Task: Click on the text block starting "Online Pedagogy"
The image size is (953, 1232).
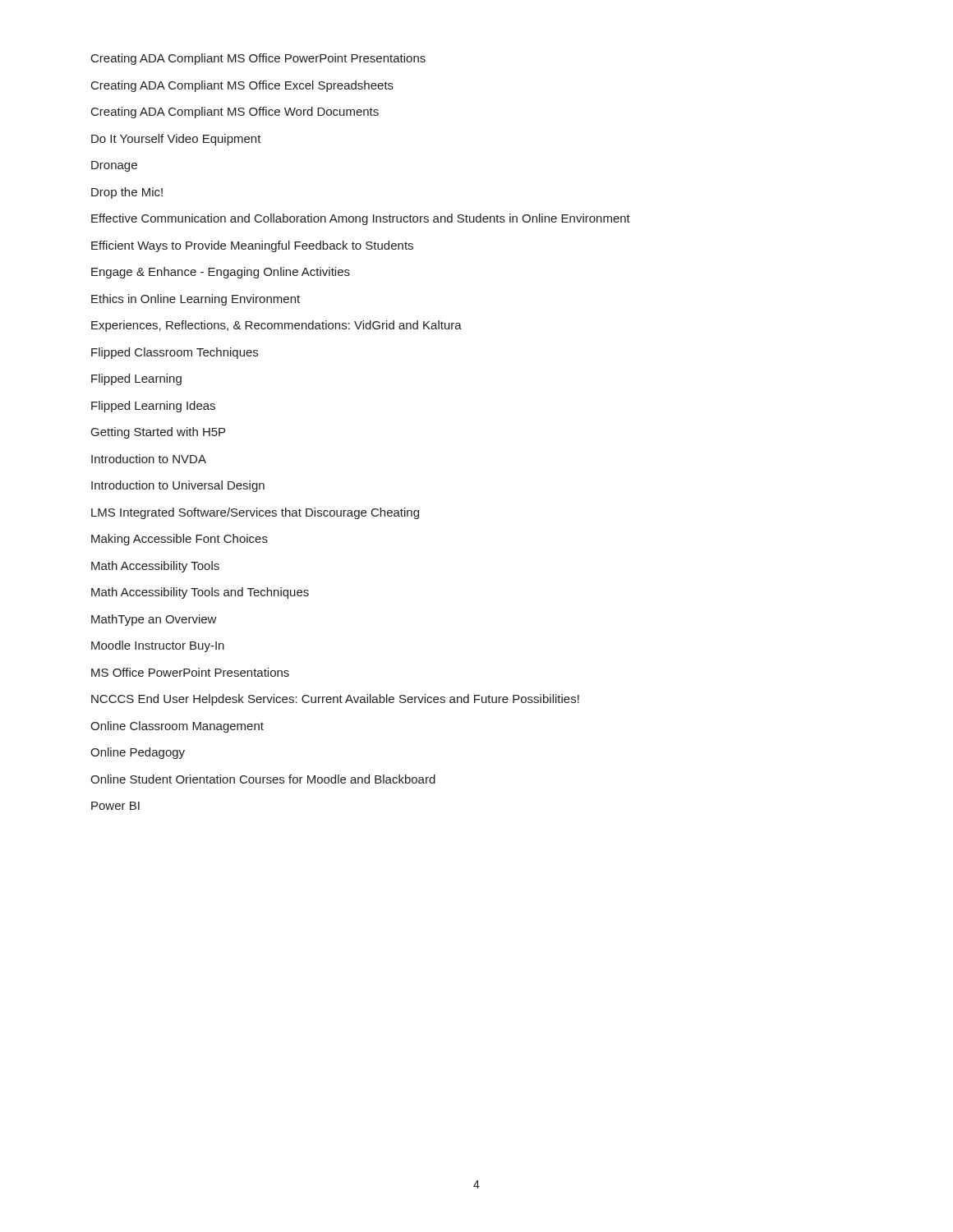Action: (x=138, y=752)
